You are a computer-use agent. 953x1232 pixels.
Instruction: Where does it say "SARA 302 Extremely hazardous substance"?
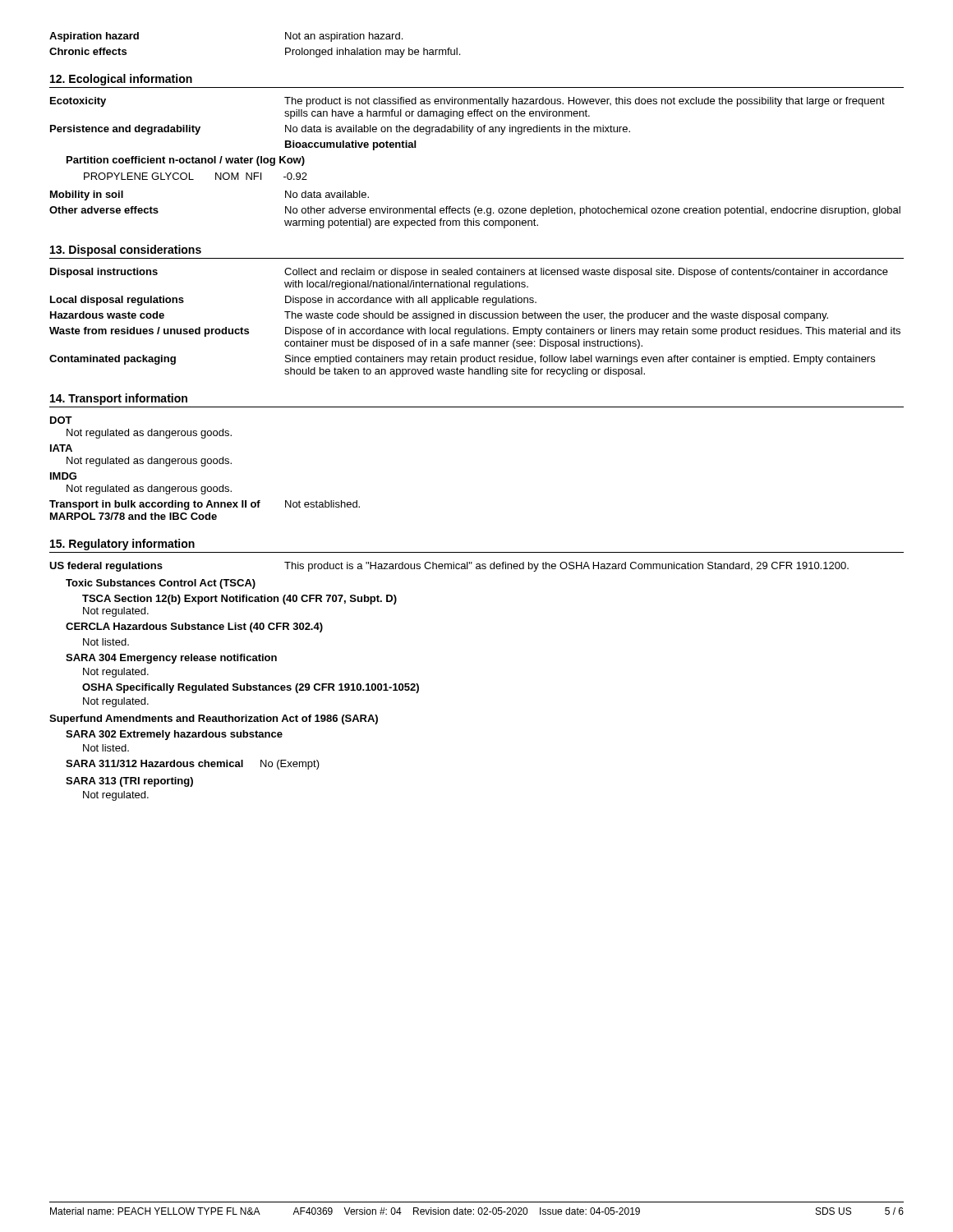click(174, 734)
